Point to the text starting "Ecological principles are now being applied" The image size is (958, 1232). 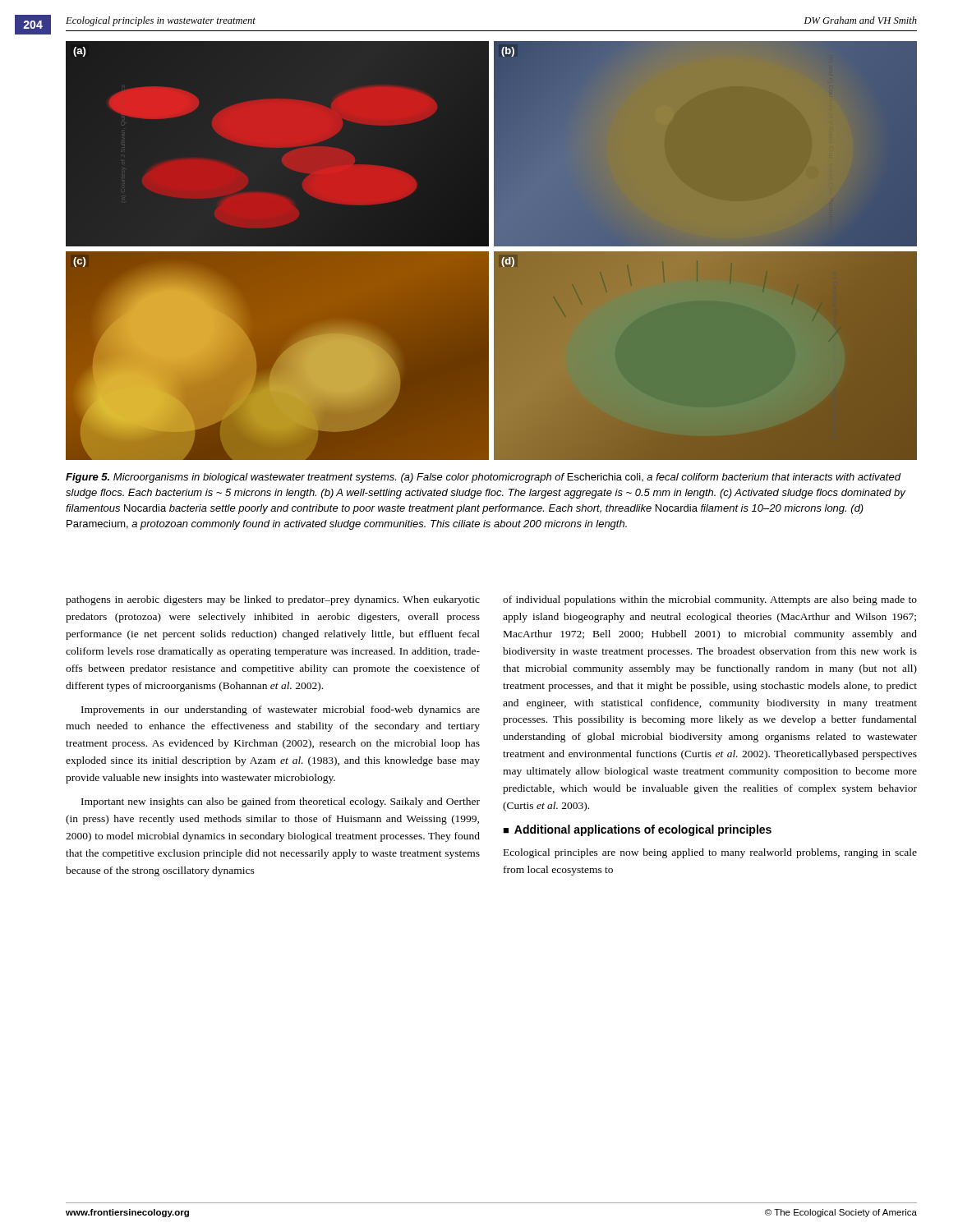pos(710,860)
